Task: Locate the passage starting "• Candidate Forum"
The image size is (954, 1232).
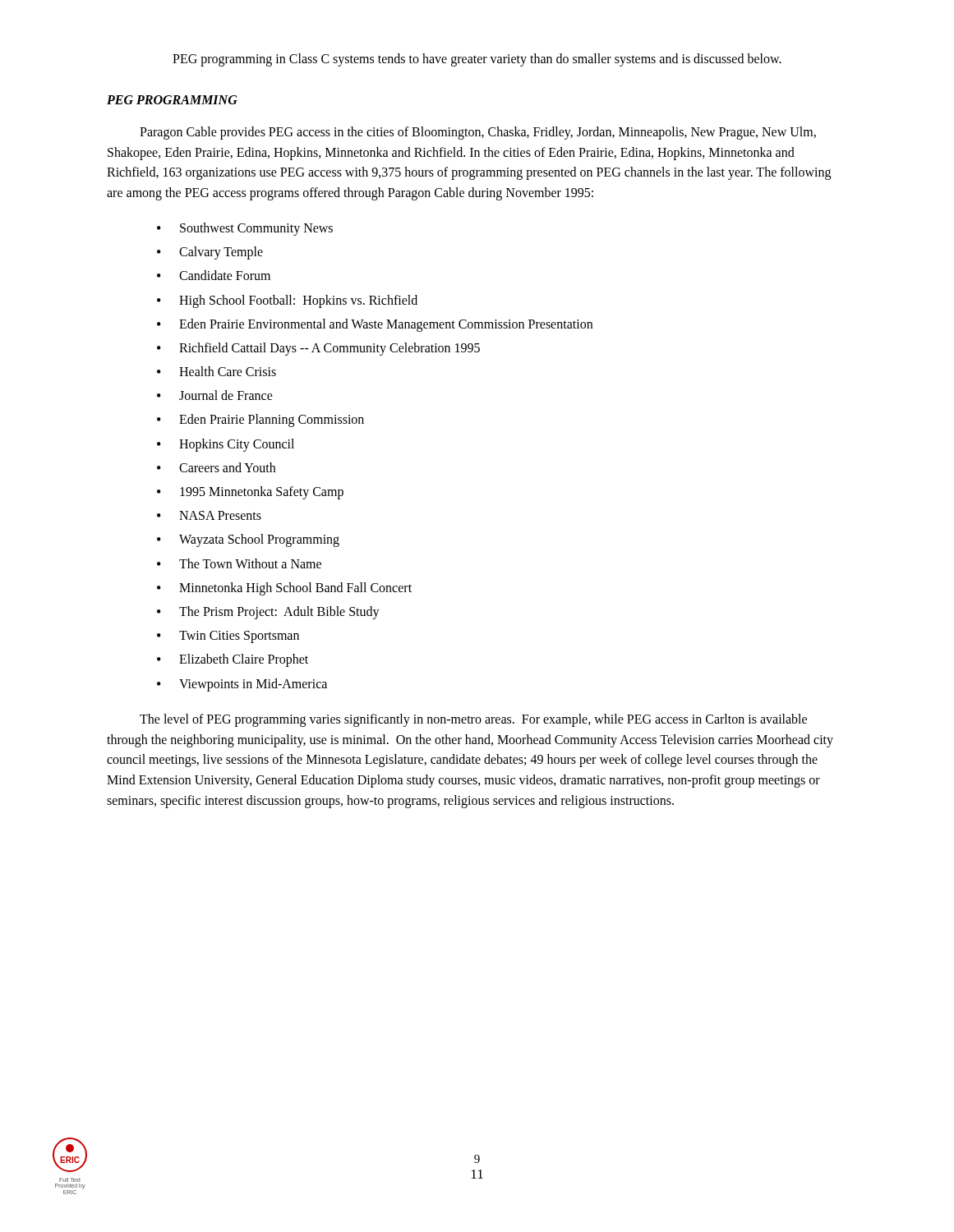Action: click(x=213, y=277)
